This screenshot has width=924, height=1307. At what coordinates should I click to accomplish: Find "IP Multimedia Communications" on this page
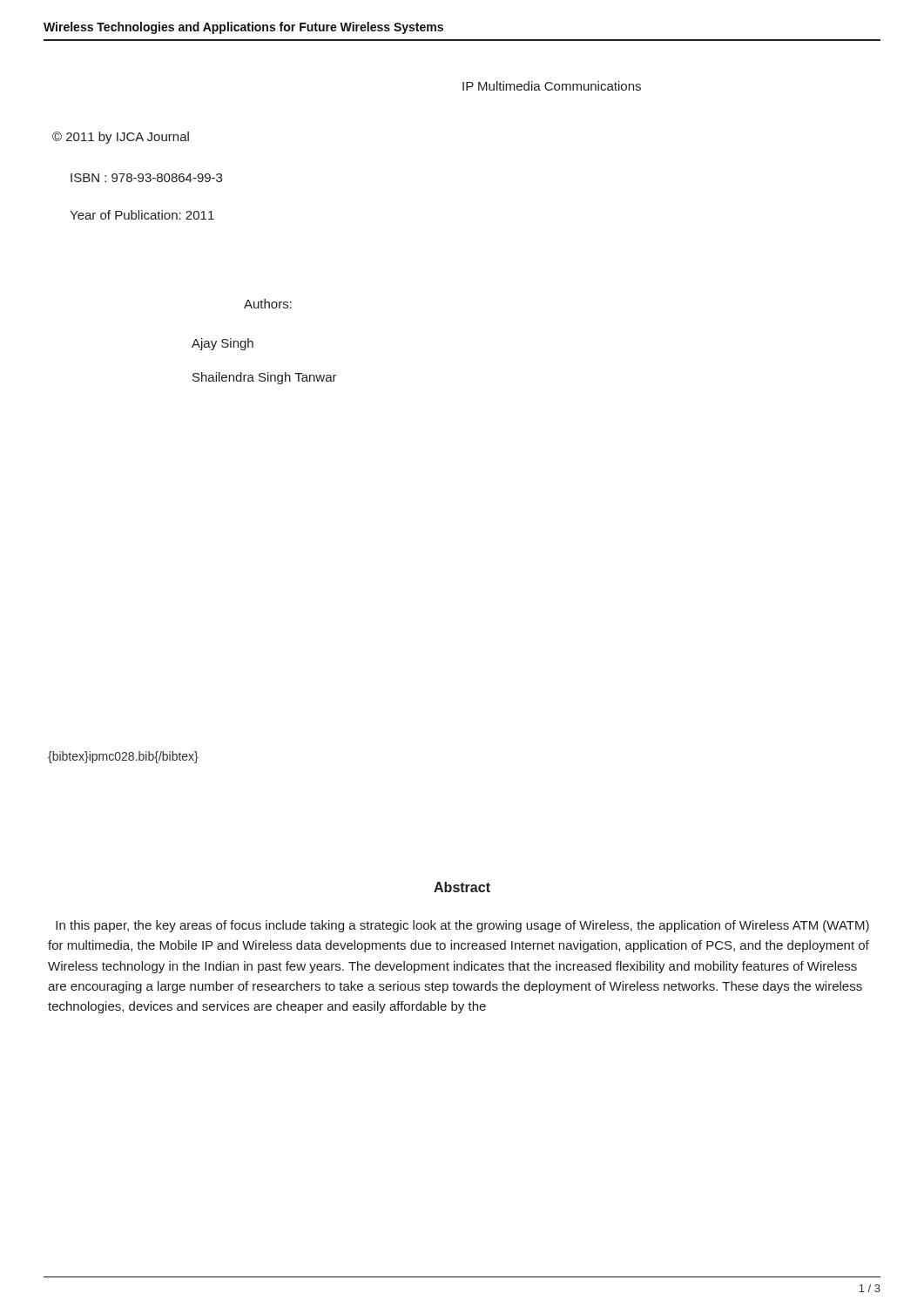pos(551,86)
